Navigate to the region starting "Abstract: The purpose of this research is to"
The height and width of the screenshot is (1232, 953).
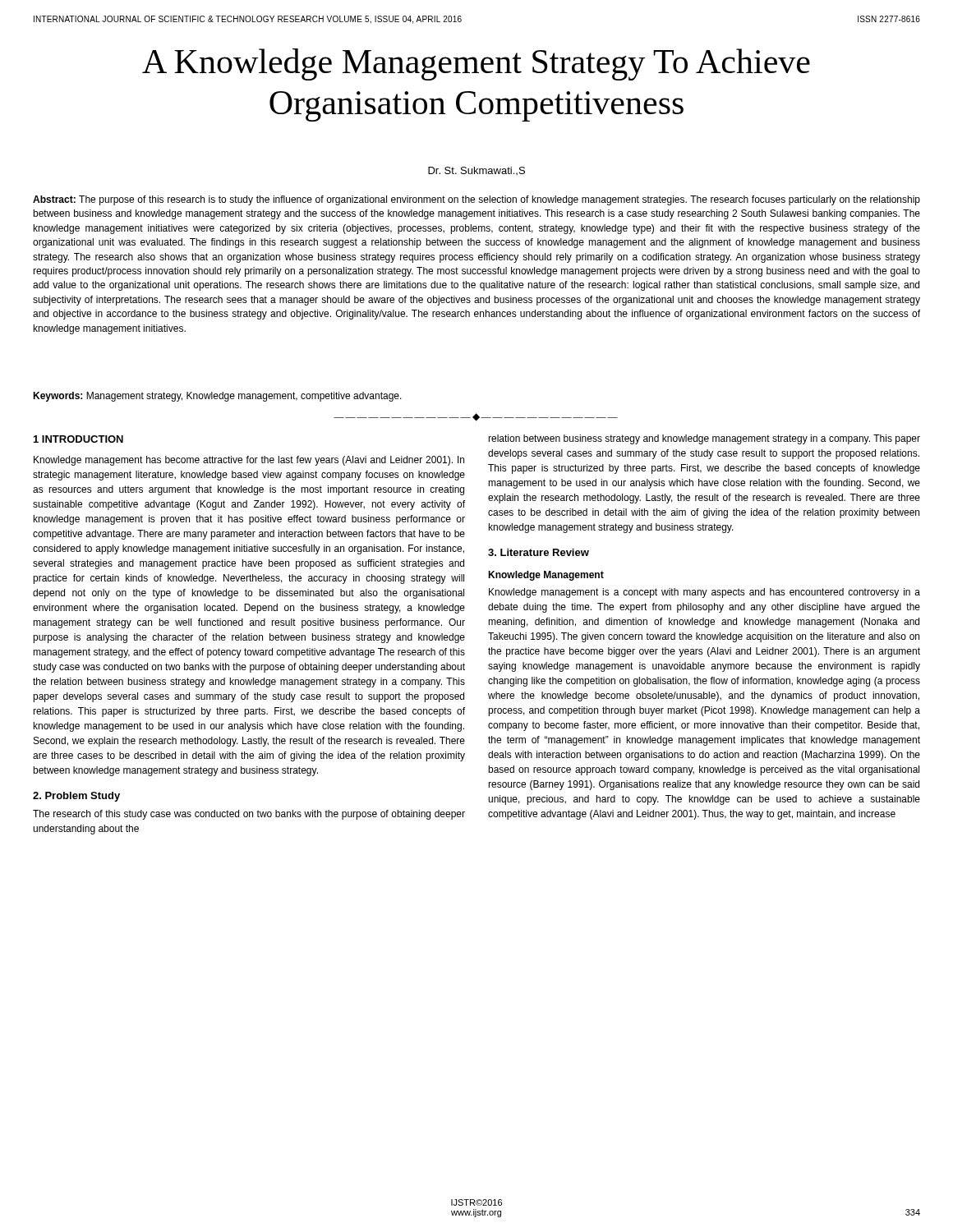pos(476,264)
